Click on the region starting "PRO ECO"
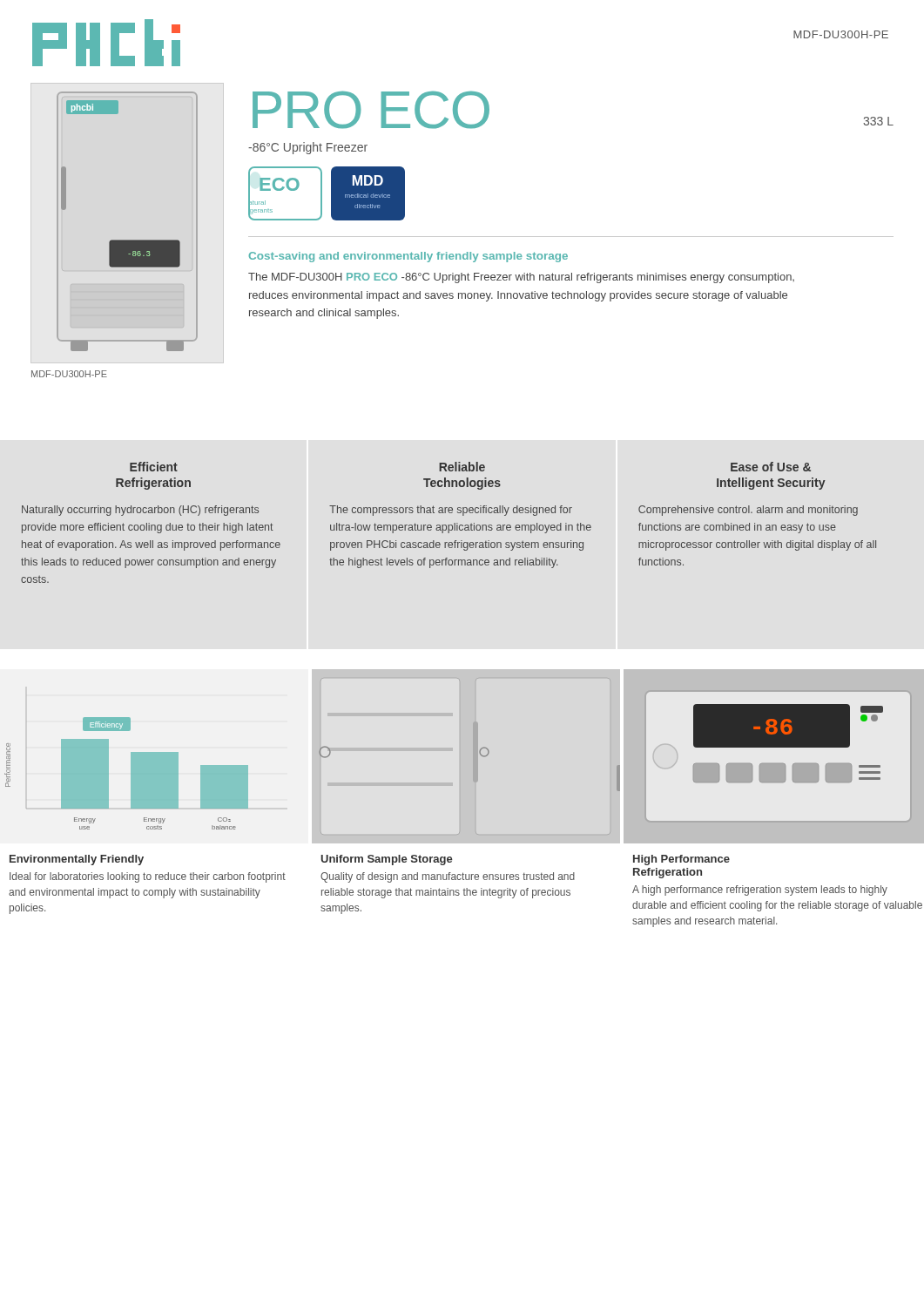This screenshot has height=1307, width=924. click(x=370, y=110)
